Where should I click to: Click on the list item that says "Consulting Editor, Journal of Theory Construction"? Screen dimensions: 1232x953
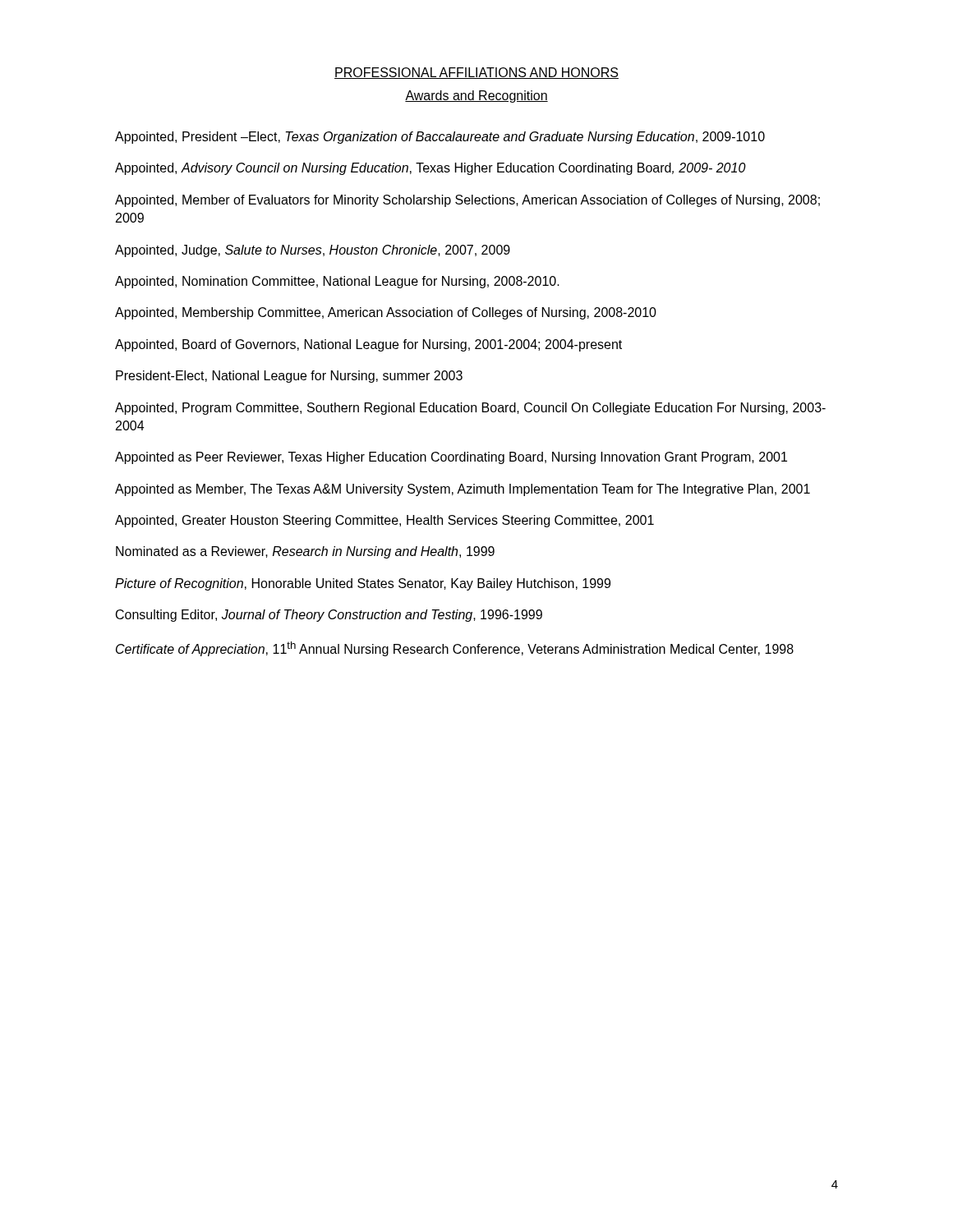point(329,615)
